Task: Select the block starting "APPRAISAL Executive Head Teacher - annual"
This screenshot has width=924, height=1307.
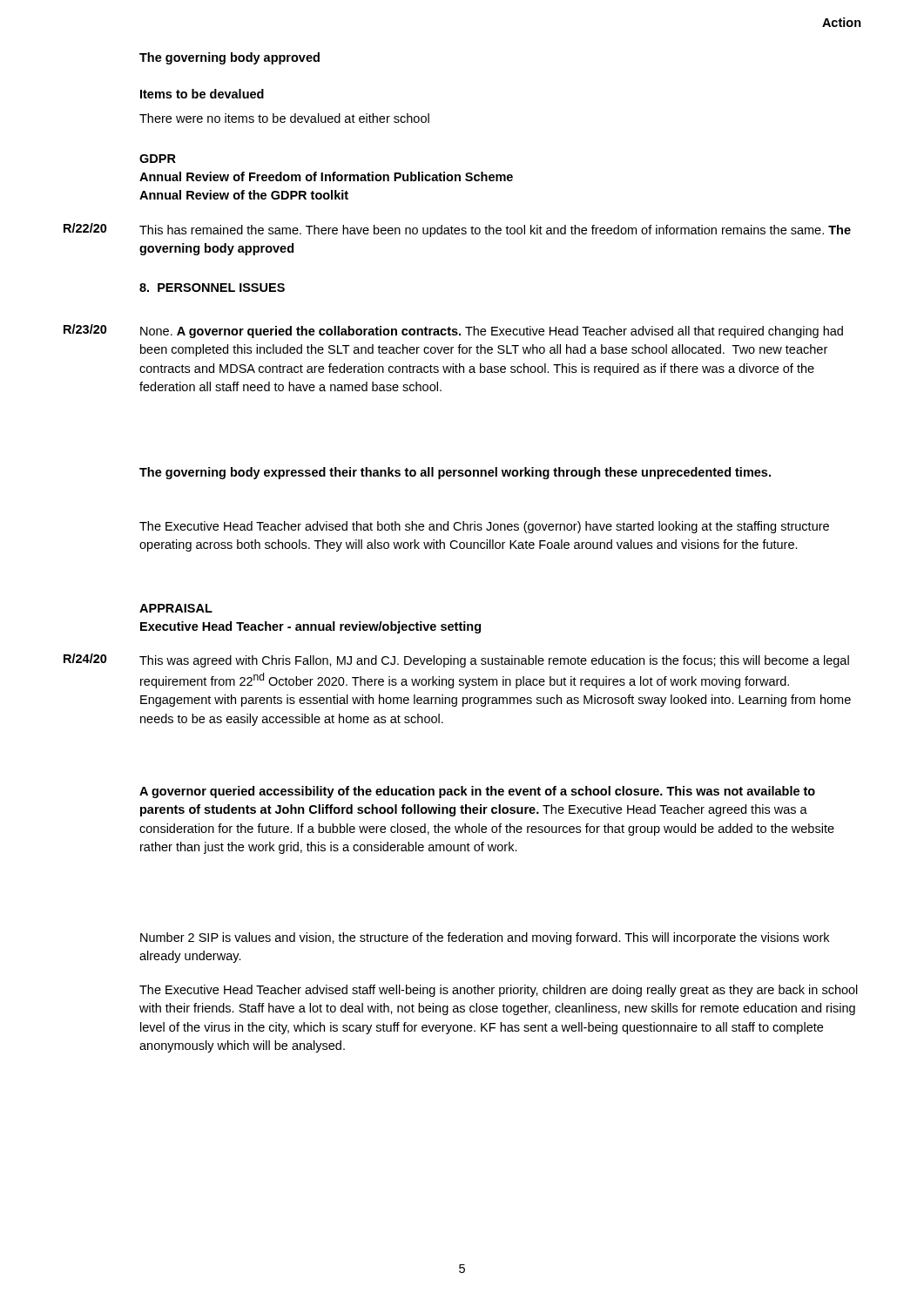Action: (310, 617)
